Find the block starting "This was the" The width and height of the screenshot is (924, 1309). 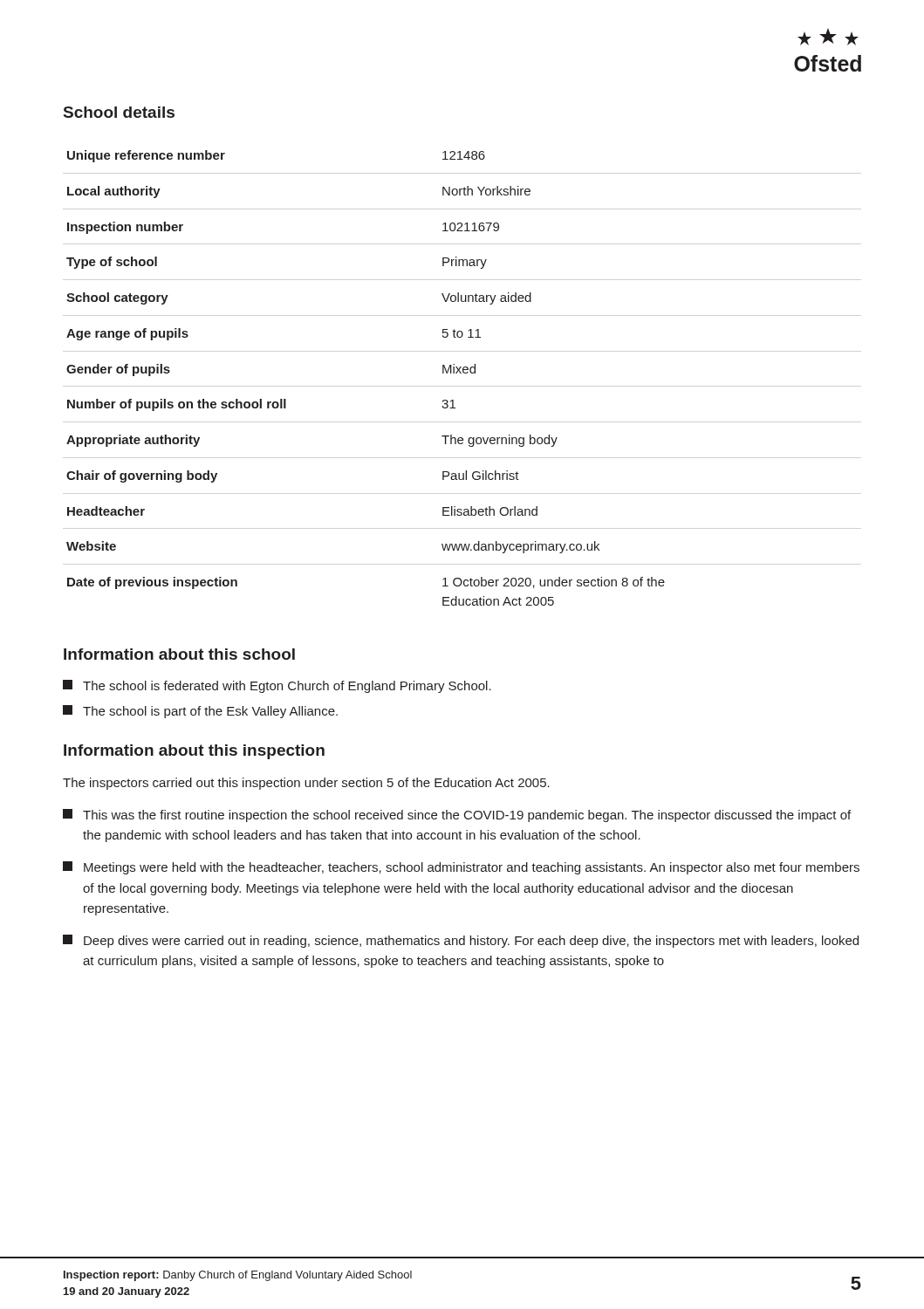tap(462, 825)
